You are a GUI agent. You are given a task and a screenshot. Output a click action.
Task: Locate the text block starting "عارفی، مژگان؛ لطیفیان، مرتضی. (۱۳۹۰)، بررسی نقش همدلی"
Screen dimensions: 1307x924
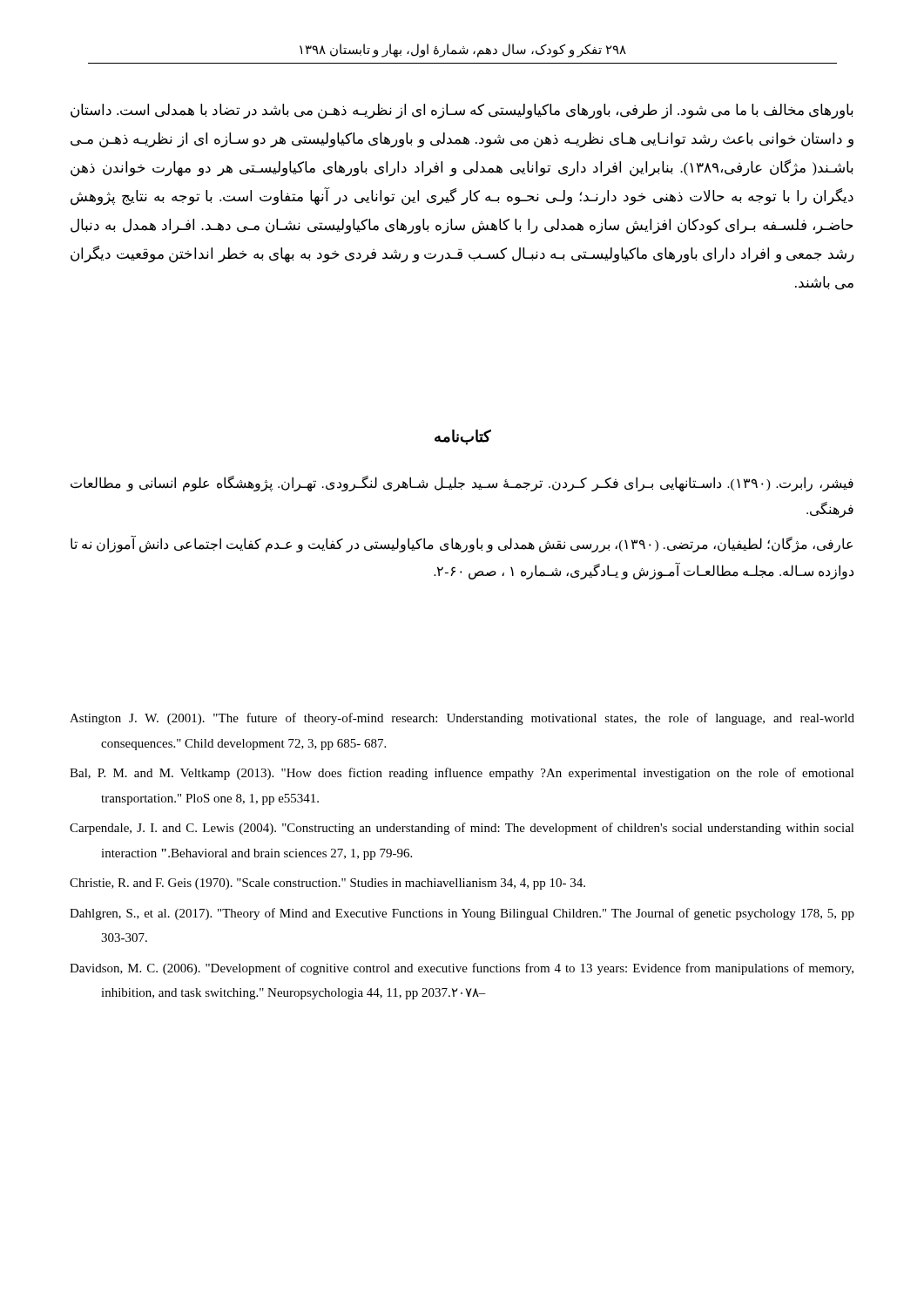click(462, 558)
